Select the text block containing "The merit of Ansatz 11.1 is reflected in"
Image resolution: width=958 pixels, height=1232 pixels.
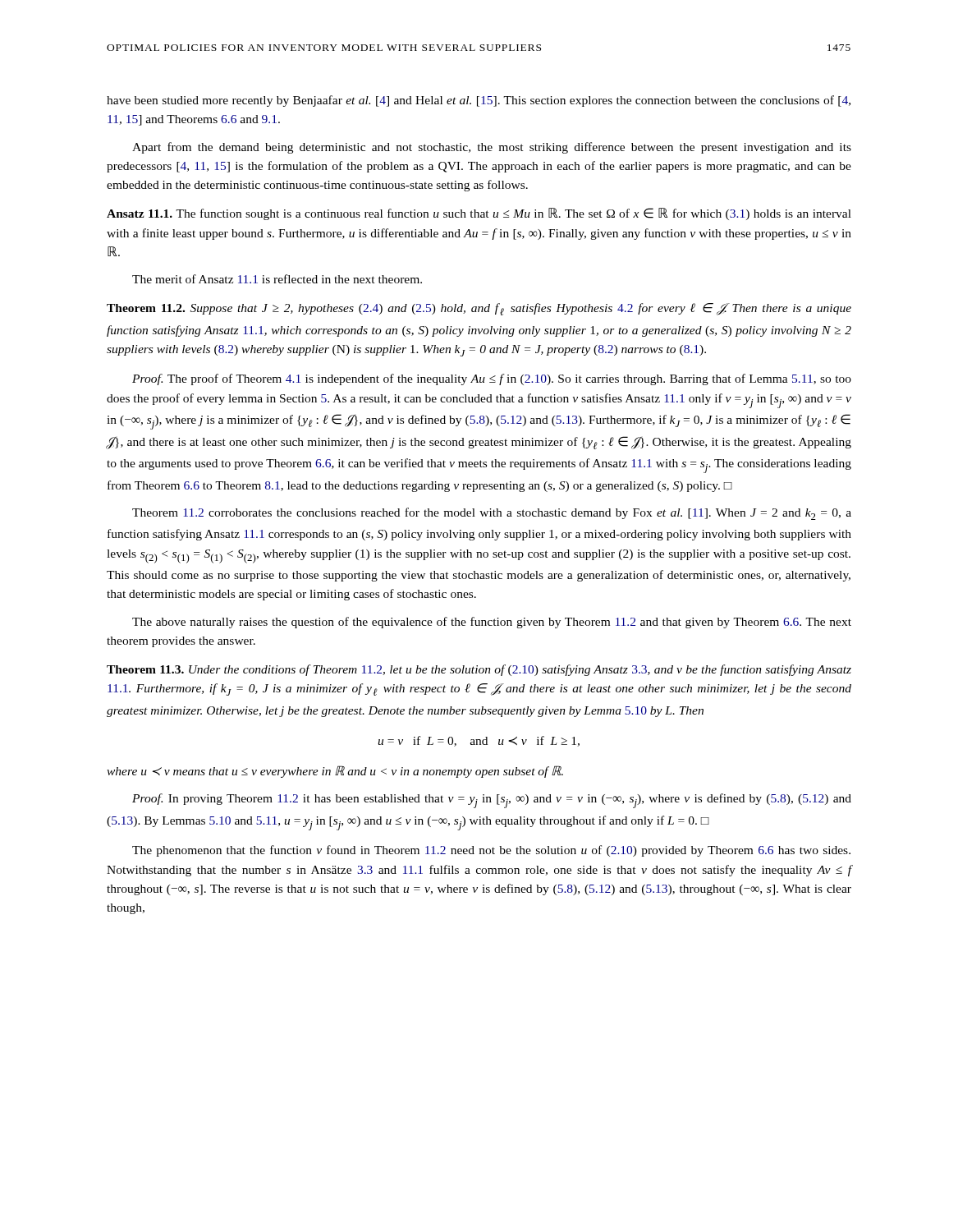(x=277, y=279)
